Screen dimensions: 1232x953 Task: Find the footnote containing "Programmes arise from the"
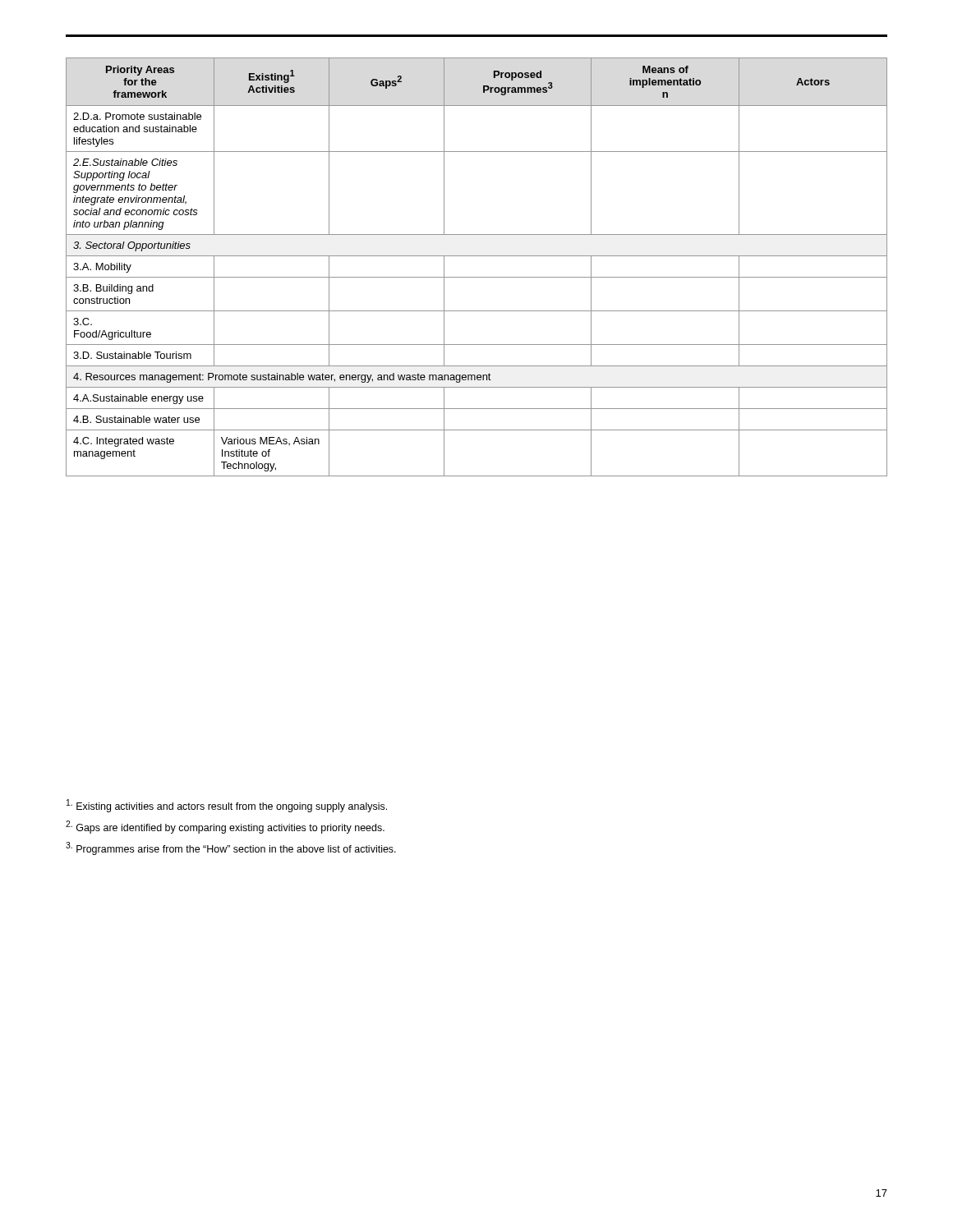[x=231, y=848]
